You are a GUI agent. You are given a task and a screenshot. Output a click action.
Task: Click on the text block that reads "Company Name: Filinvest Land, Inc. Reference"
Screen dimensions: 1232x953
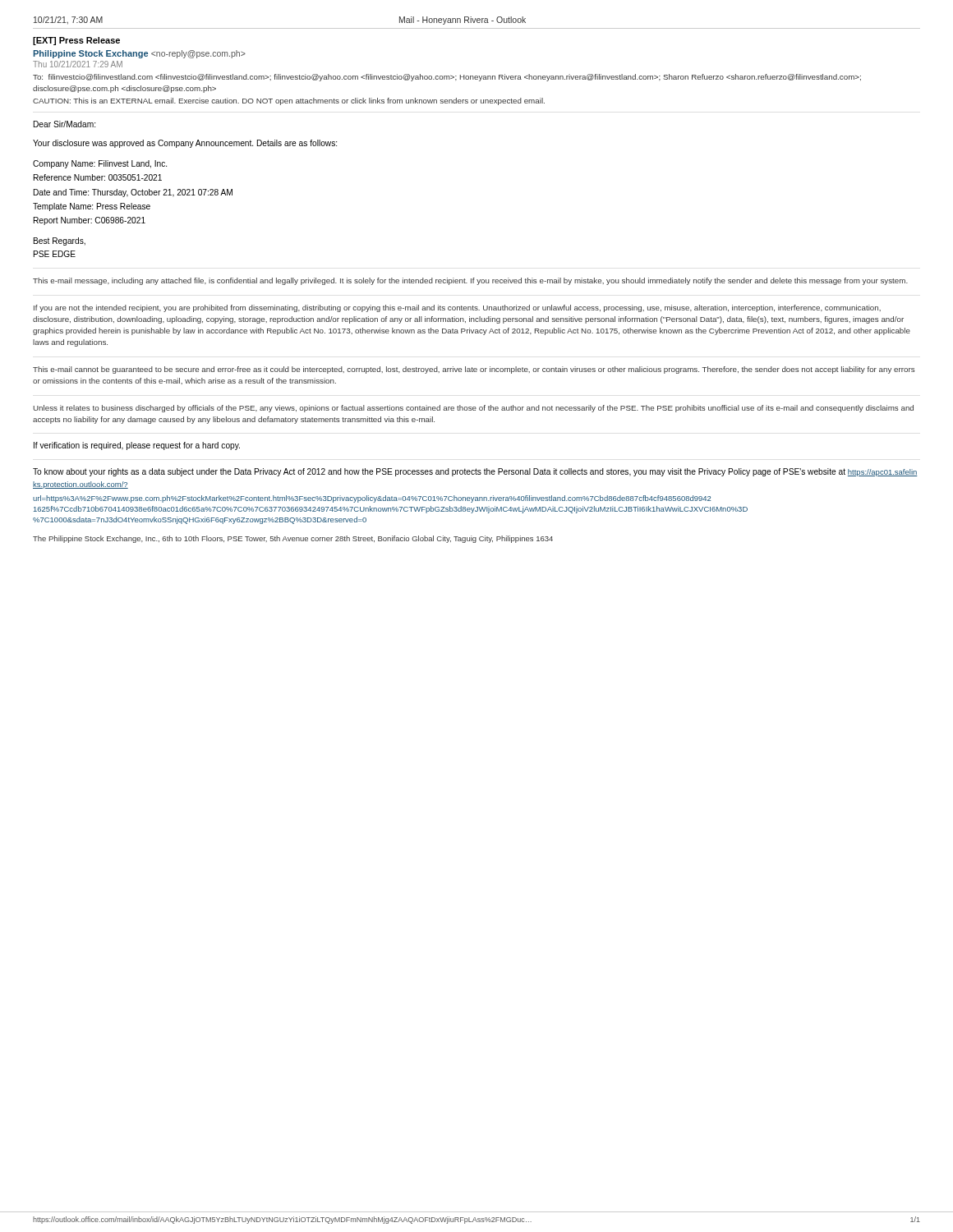click(x=133, y=192)
